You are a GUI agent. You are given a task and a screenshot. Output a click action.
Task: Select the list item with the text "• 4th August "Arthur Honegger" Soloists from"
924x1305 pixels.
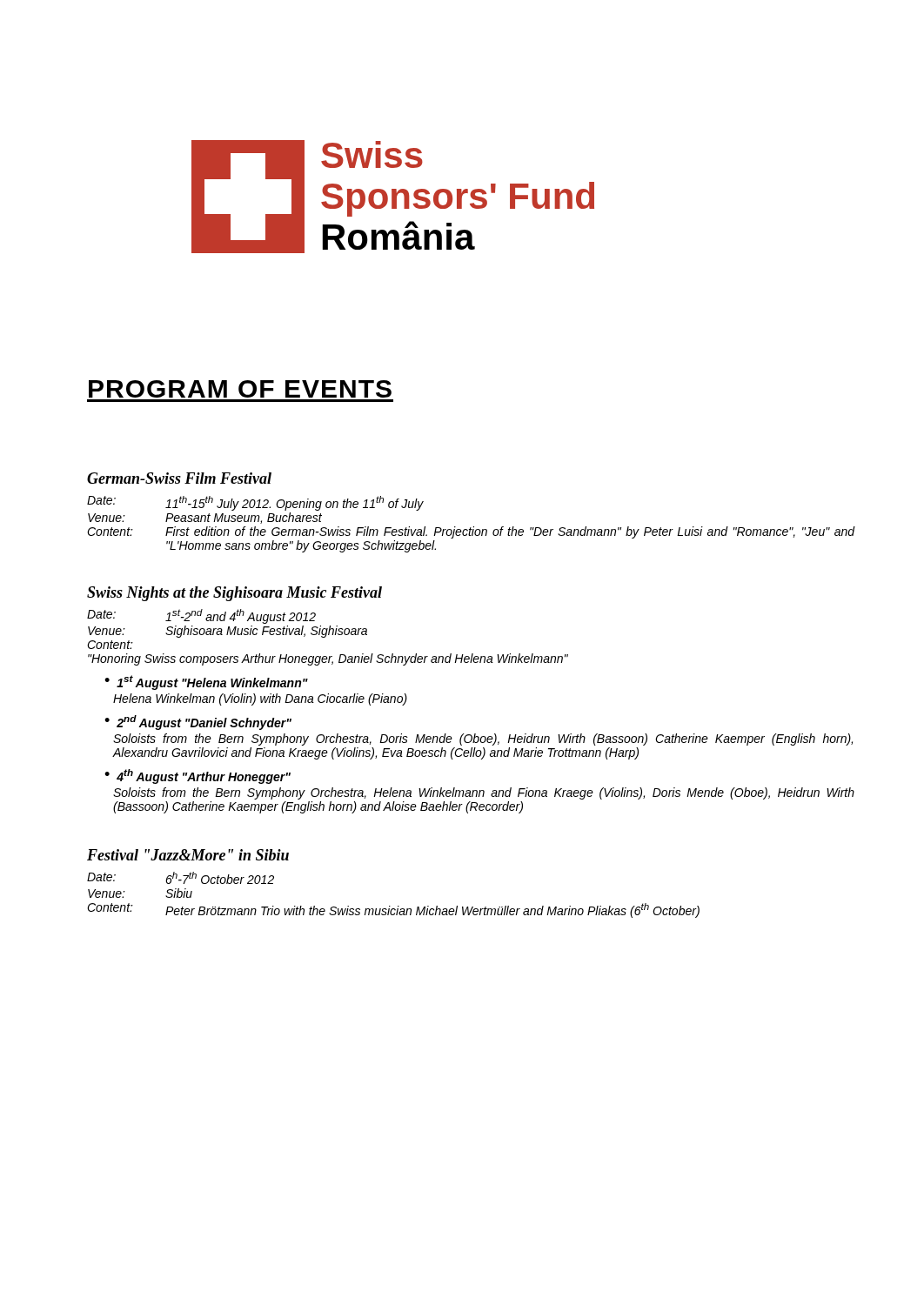click(x=471, y=790)
